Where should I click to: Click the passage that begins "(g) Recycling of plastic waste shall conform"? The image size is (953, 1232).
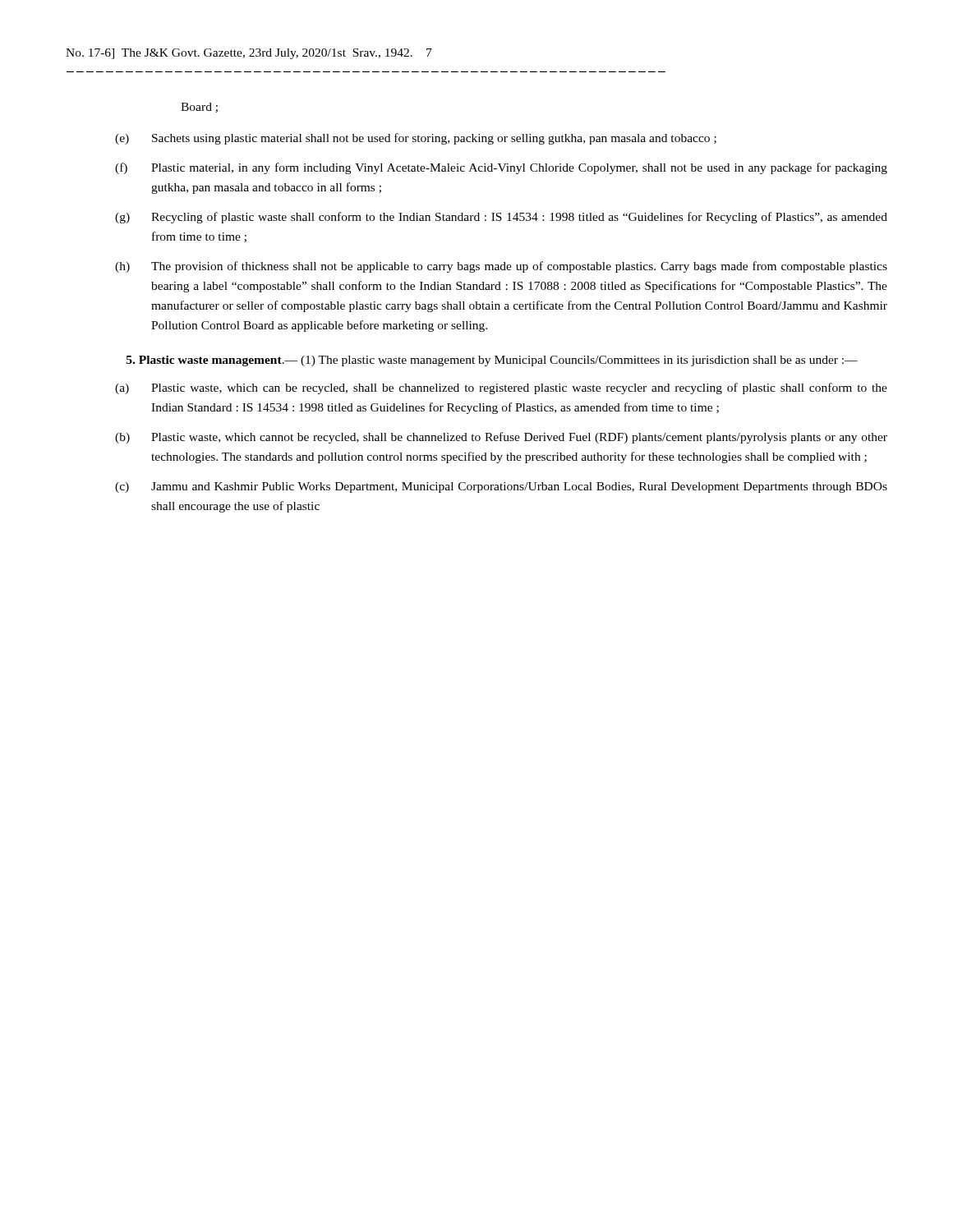501,227
